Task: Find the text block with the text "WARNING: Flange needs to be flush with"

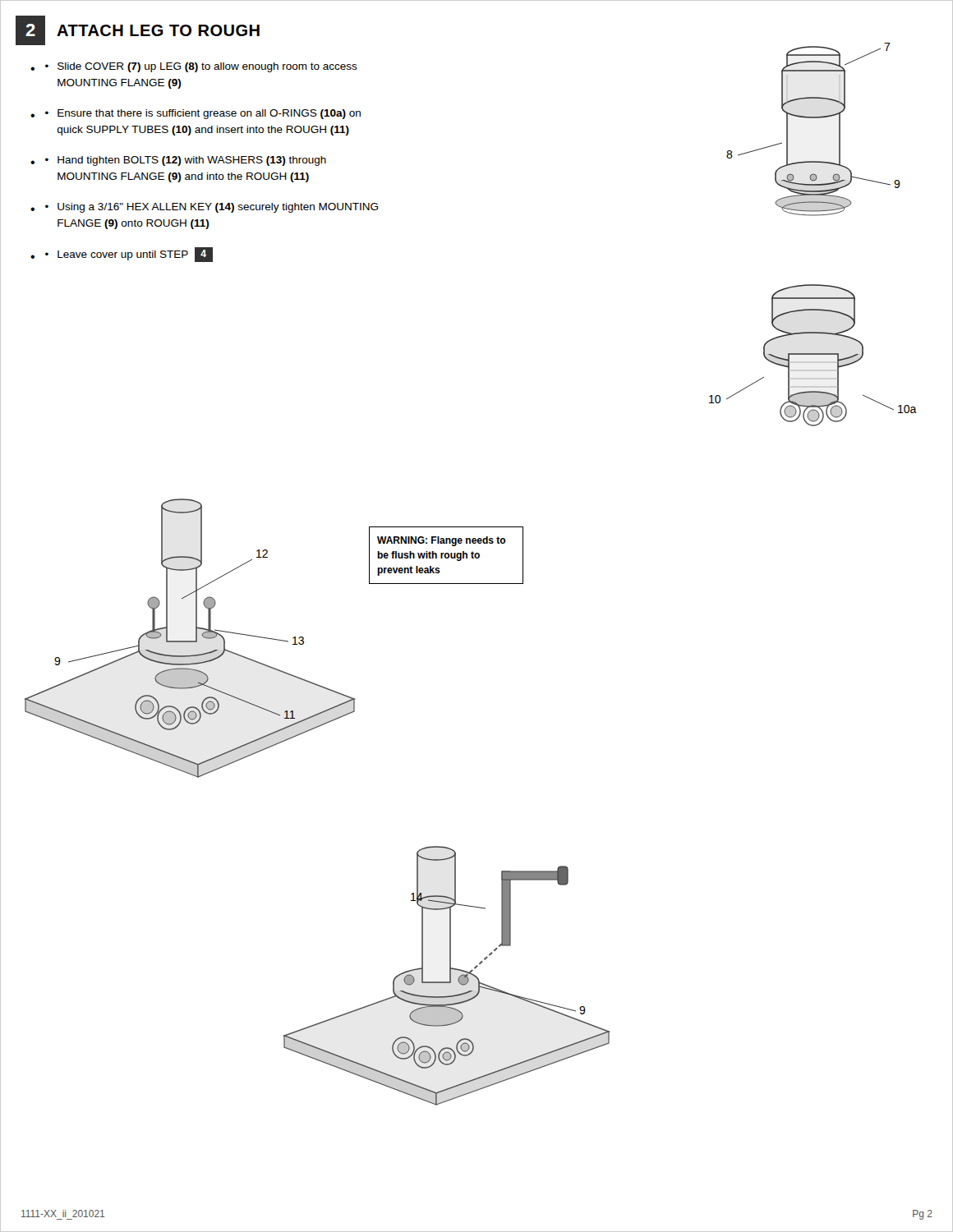Action: [x=441, y=555]
